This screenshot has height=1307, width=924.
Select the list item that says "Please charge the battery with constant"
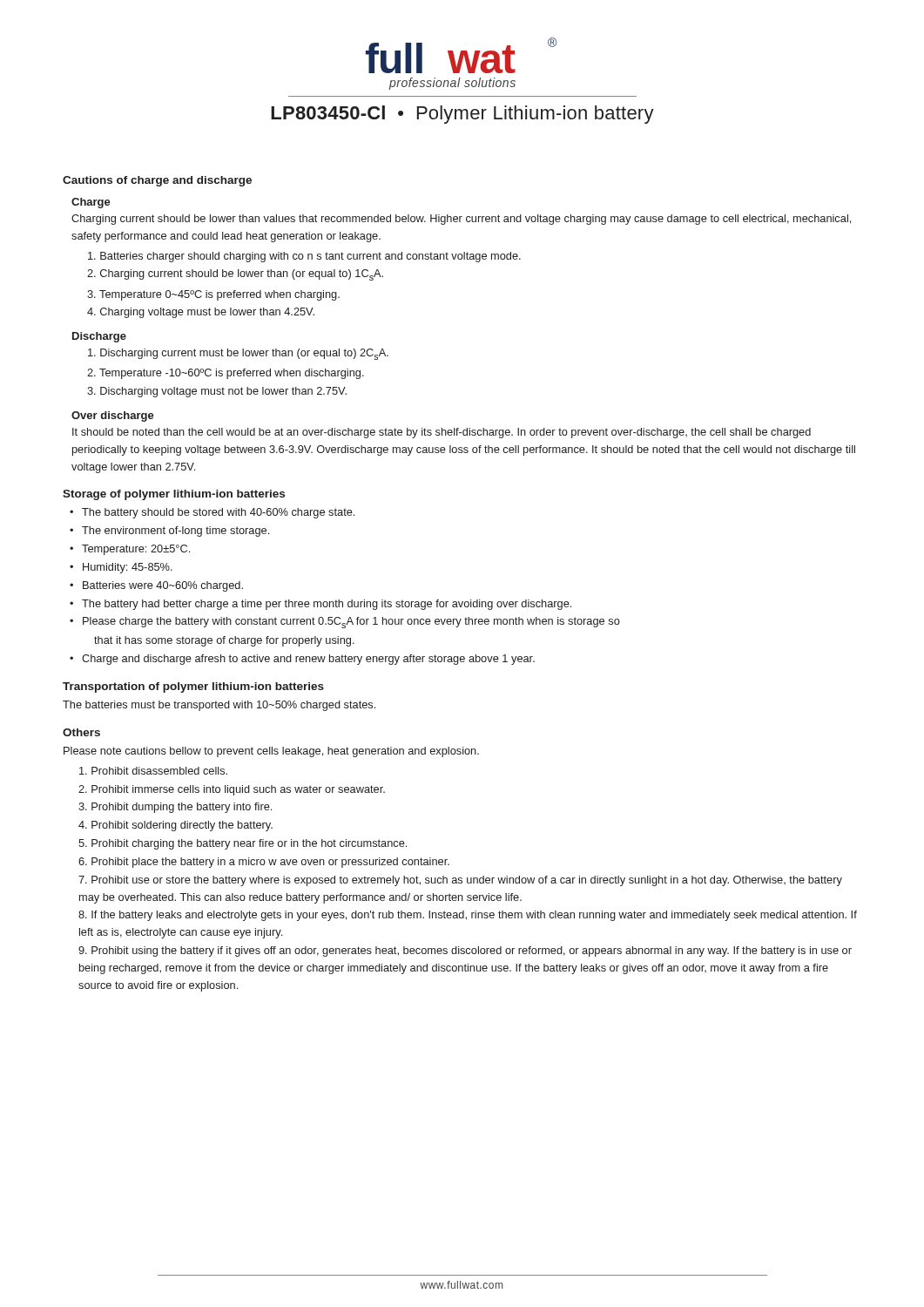(472, 632)
